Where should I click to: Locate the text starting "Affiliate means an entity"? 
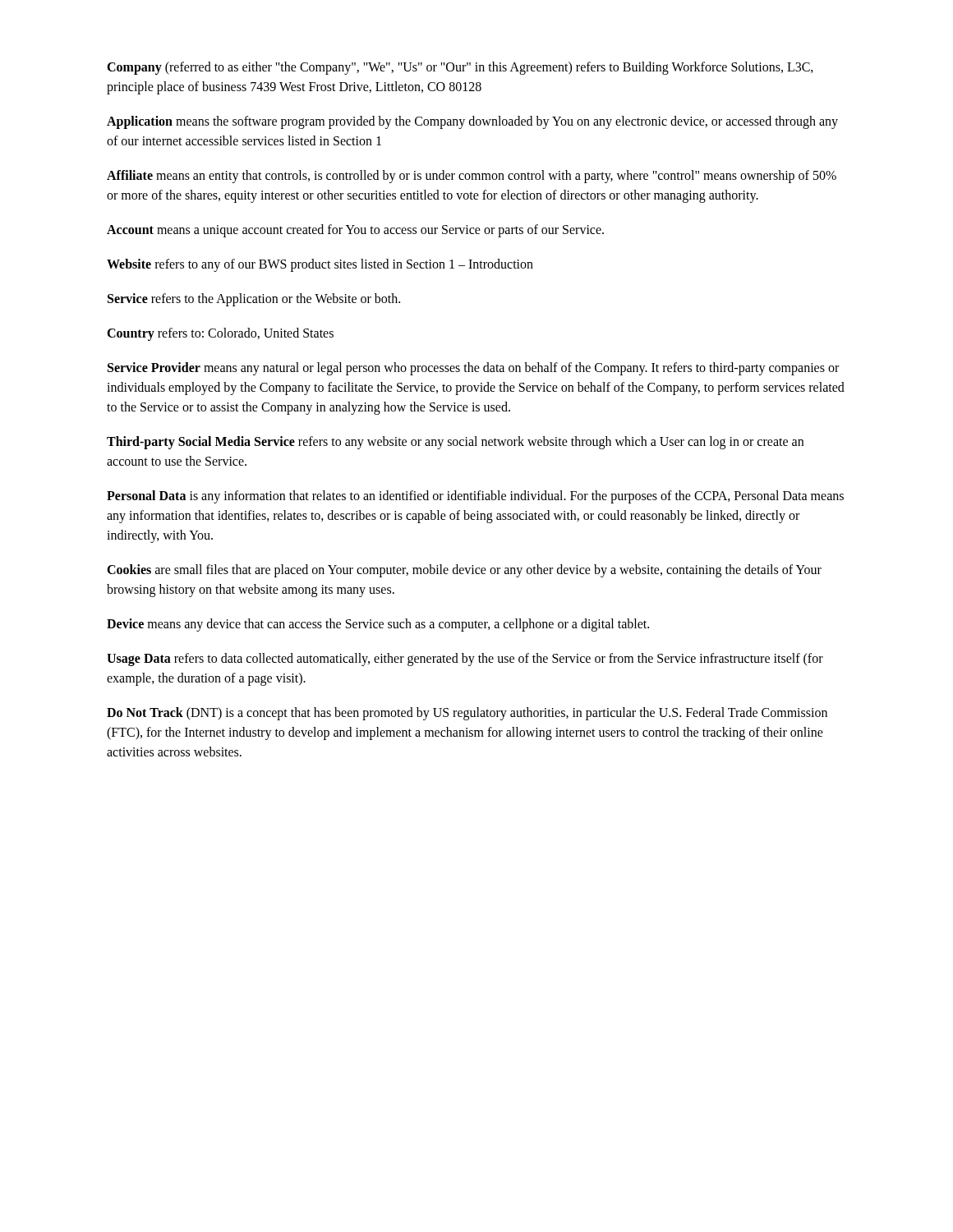tap(472, 185)
